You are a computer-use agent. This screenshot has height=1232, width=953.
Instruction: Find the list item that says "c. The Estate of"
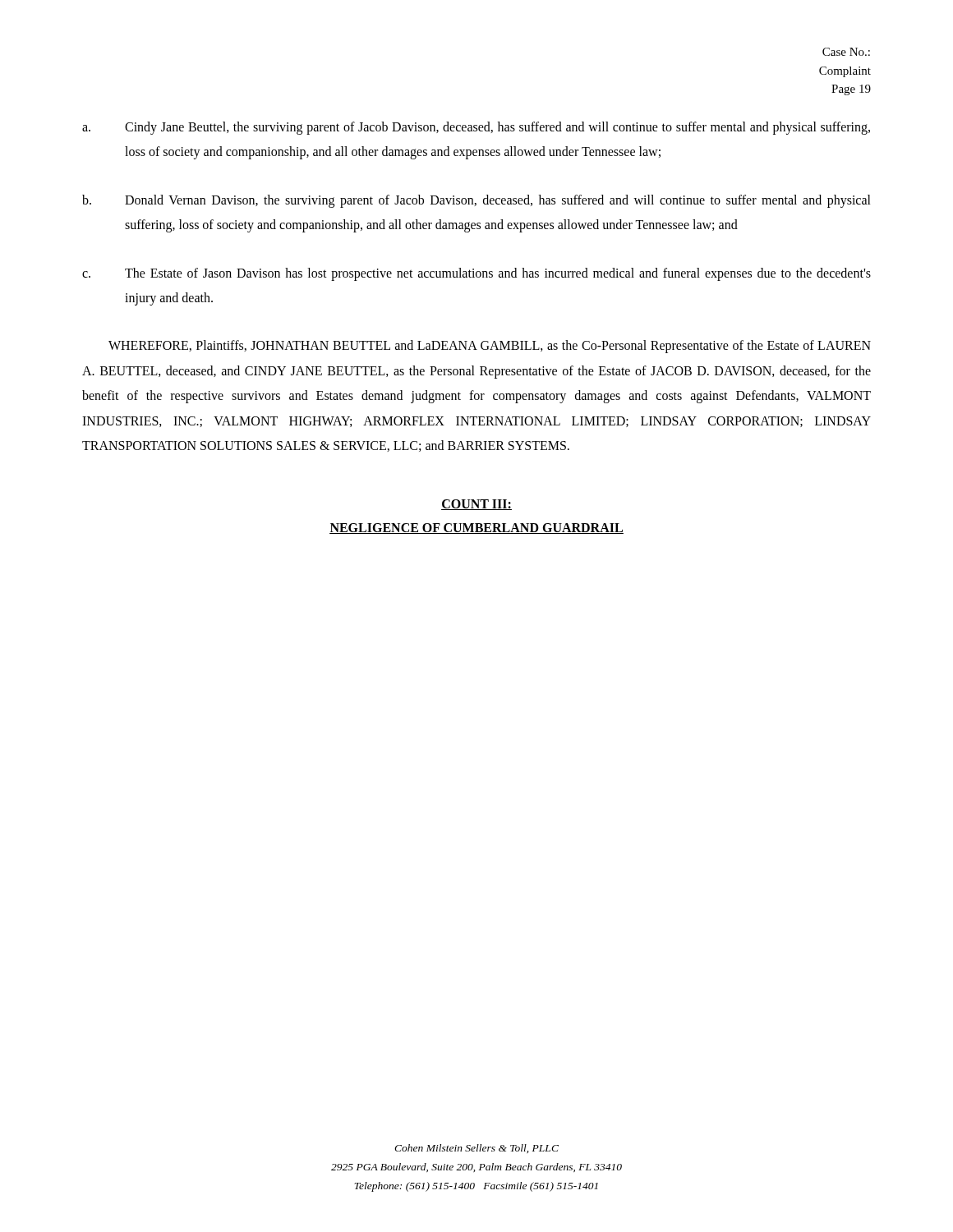coord(476,286)
